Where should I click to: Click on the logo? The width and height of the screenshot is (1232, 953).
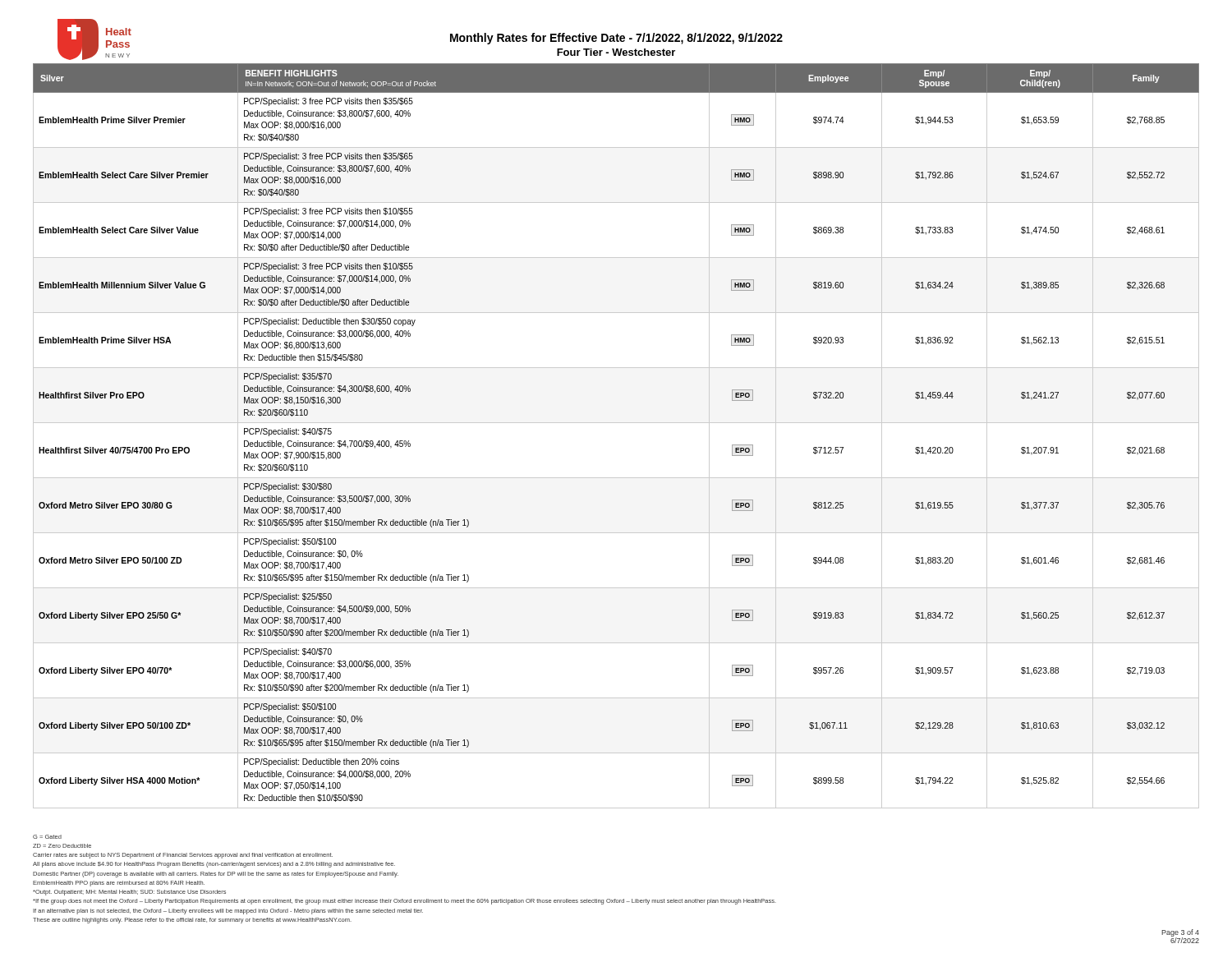point(82,39)
